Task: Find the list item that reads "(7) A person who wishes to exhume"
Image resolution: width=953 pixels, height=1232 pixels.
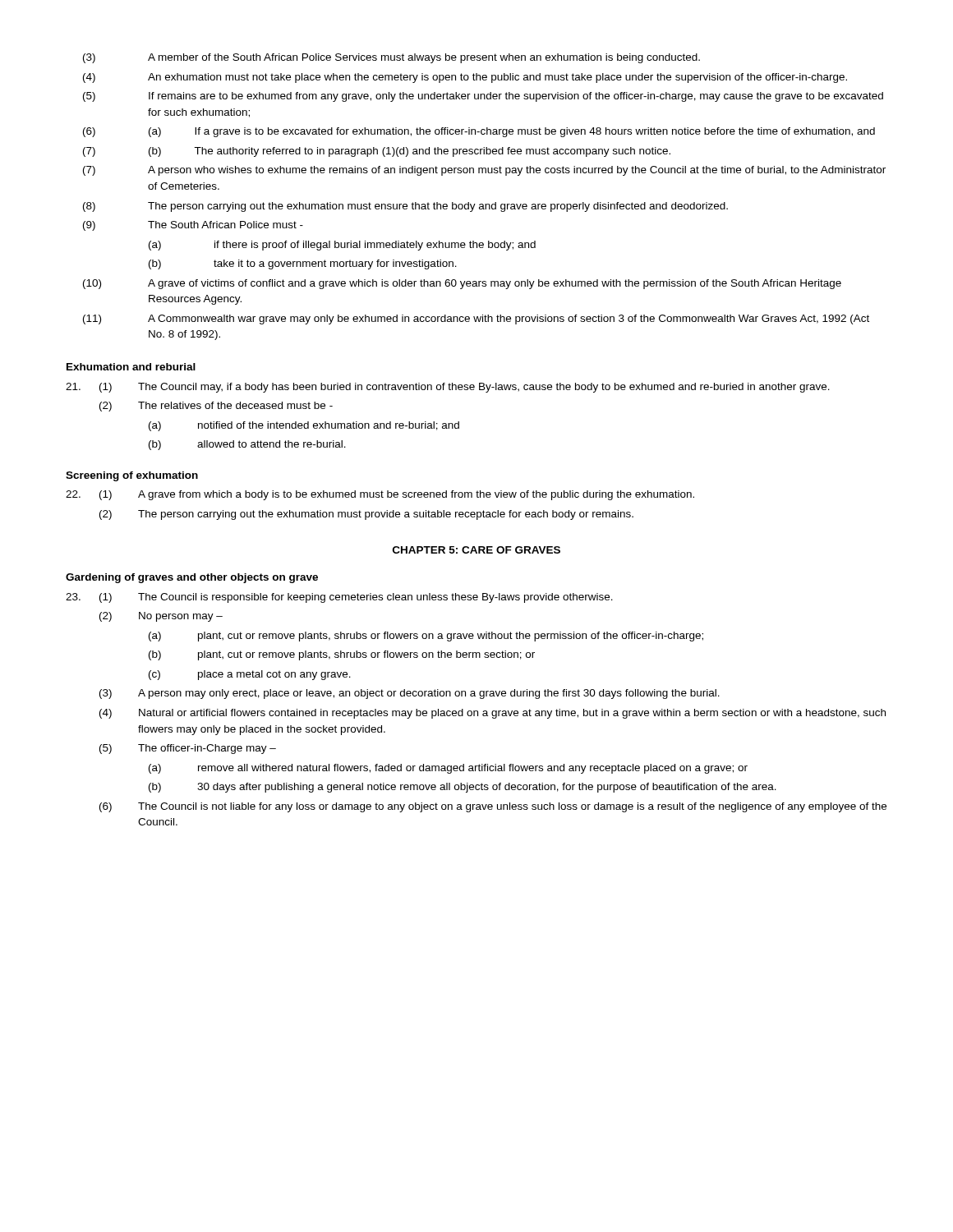Action: coord(476,178)
